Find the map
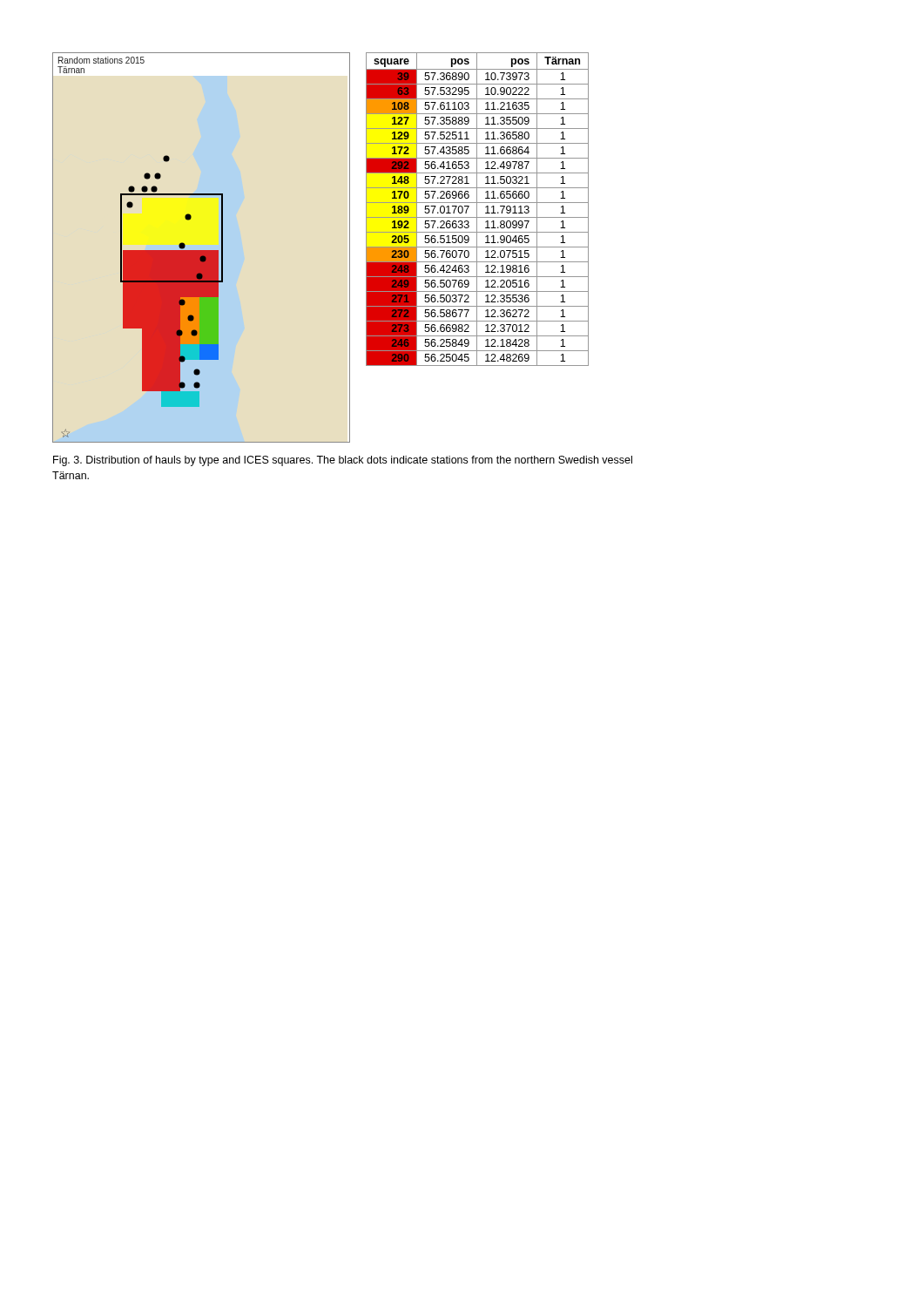The image size is (924, 1307). coord(201,247)
